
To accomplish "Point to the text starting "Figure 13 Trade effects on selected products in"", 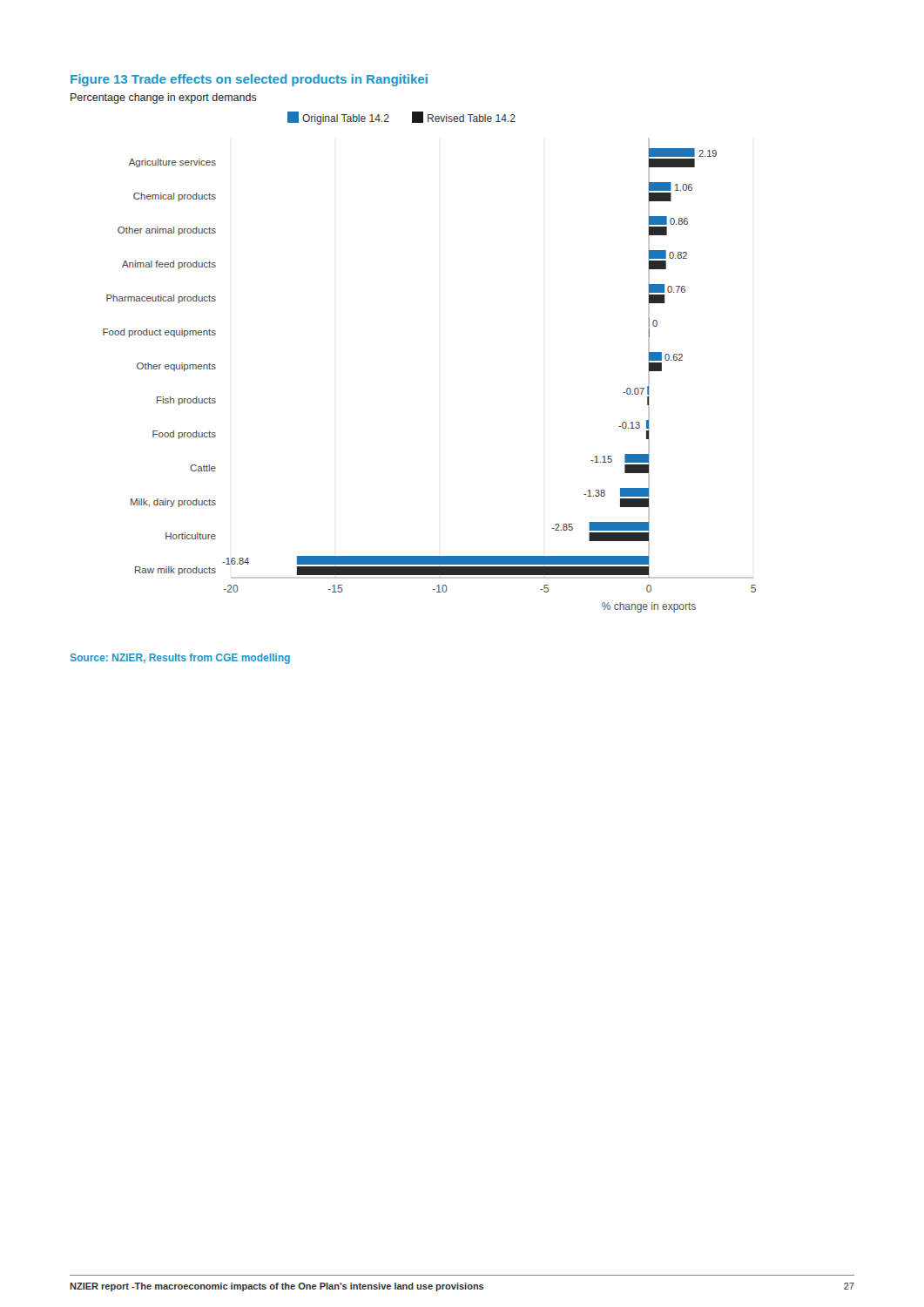I will (x=249, y=79).
